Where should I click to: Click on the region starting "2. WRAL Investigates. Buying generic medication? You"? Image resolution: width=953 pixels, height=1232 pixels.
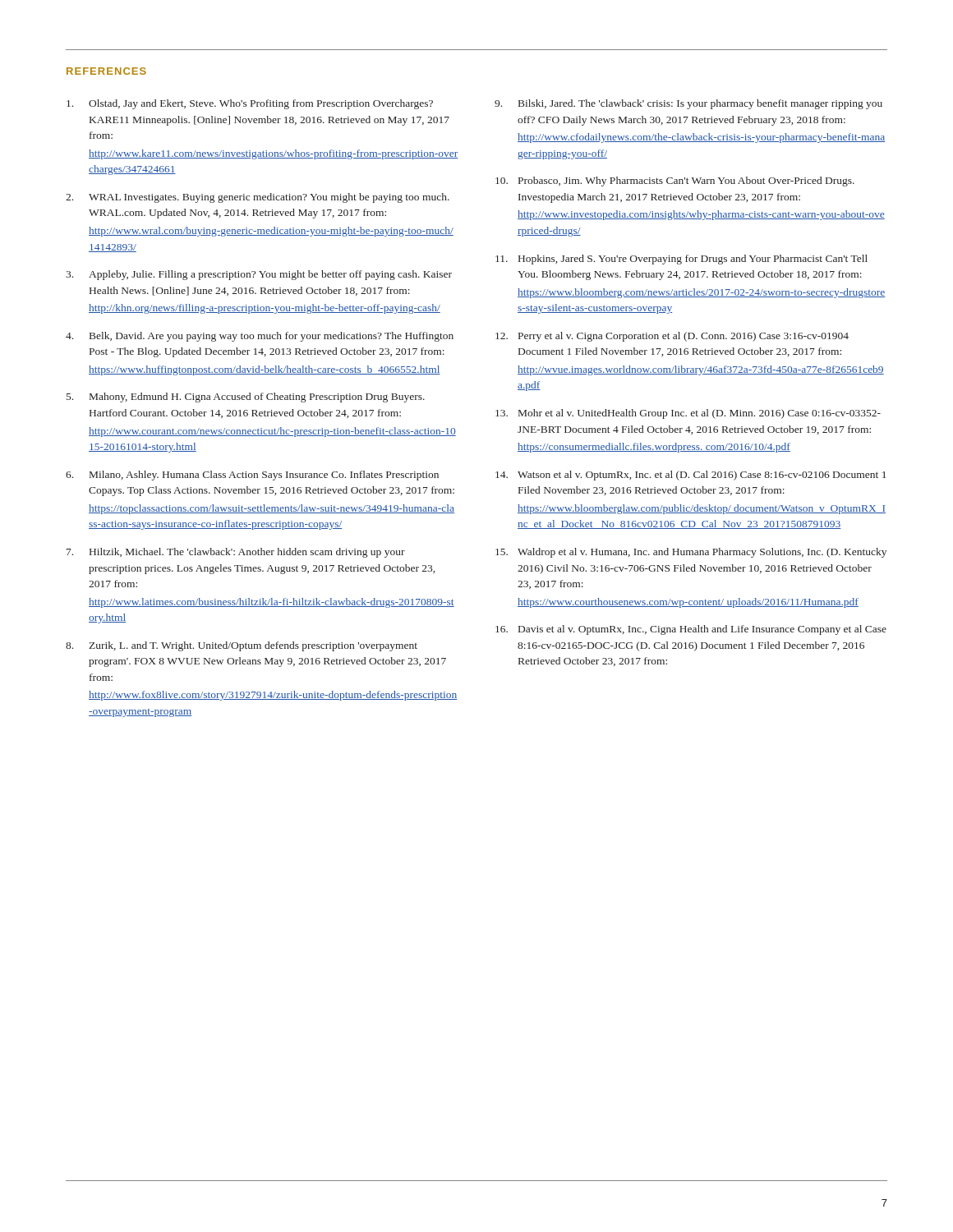[262, 222]
